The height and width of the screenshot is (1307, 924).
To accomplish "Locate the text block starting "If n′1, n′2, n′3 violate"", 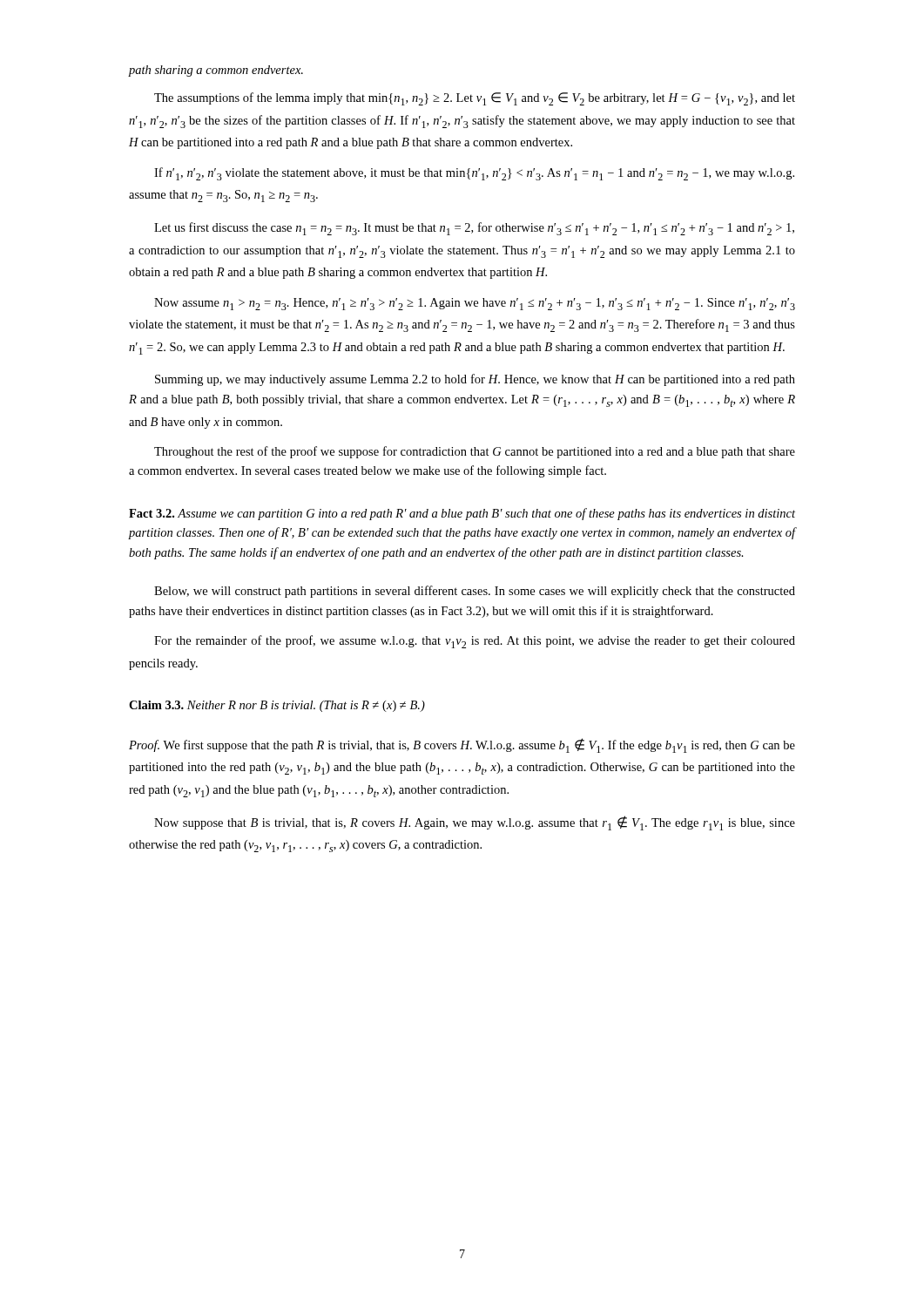I will [462, 185].
